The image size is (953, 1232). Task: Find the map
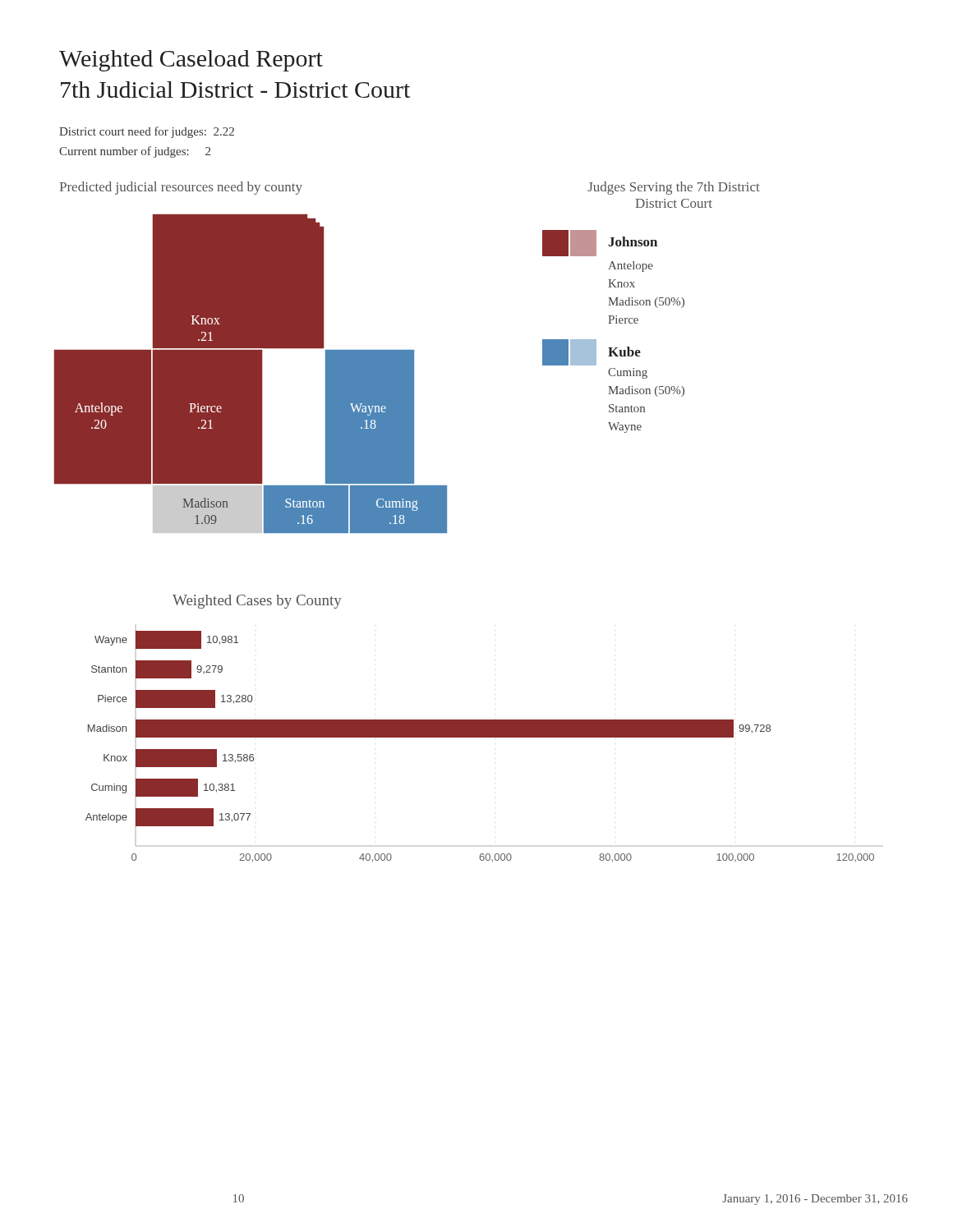click(279, 370)
